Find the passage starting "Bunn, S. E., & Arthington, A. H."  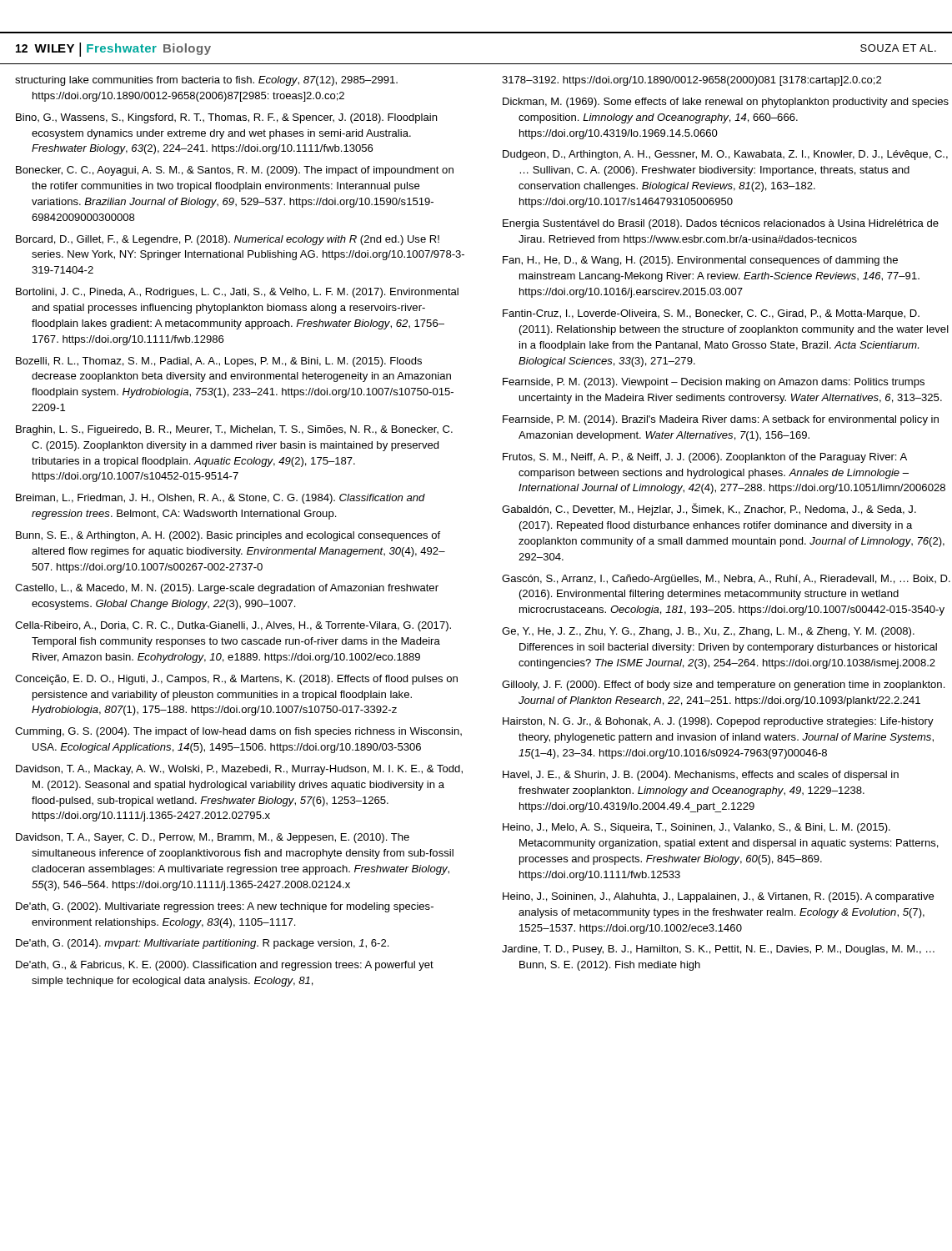pos(230,551)
